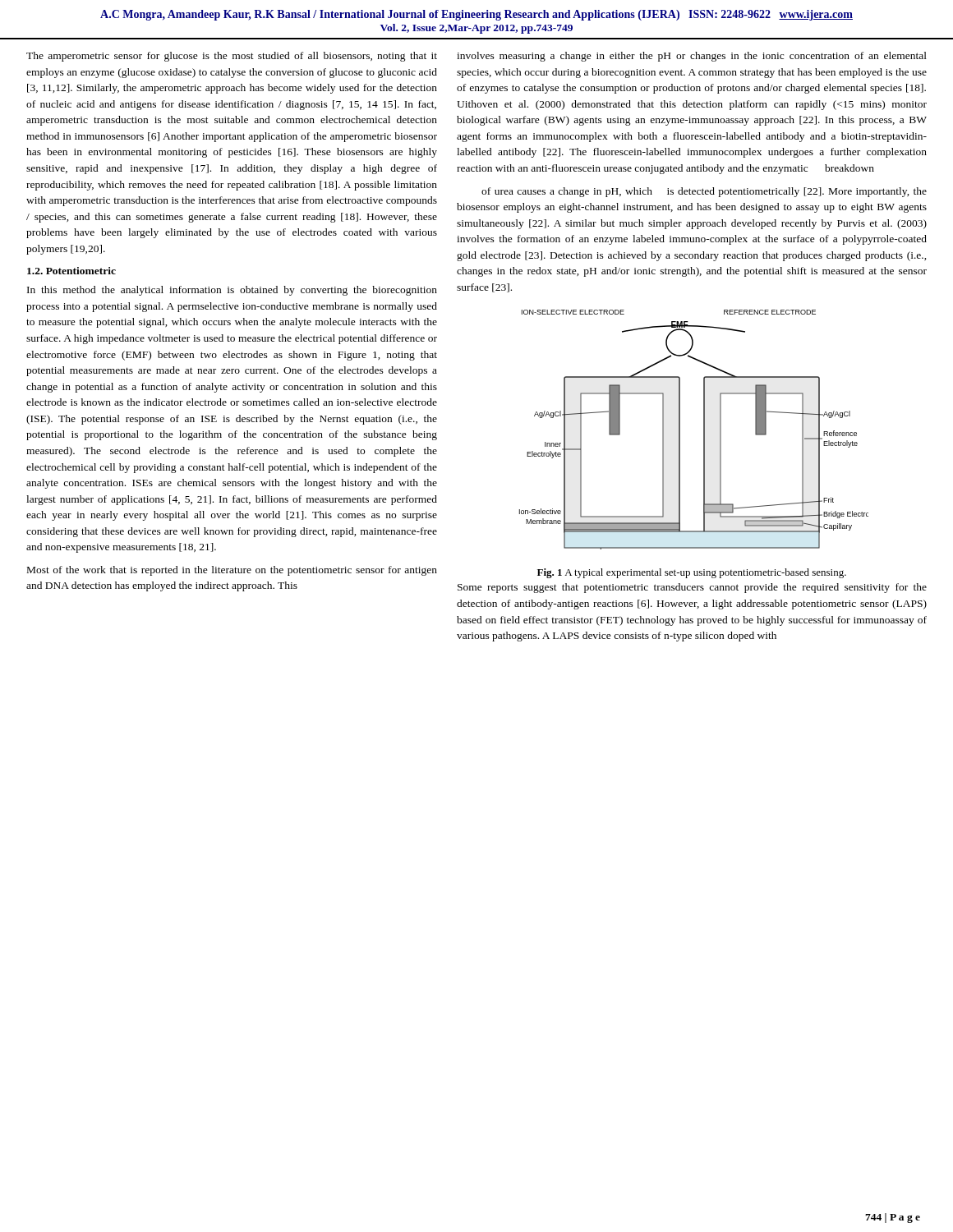Click on the text block that reads "Some reports suggest"

692,612
